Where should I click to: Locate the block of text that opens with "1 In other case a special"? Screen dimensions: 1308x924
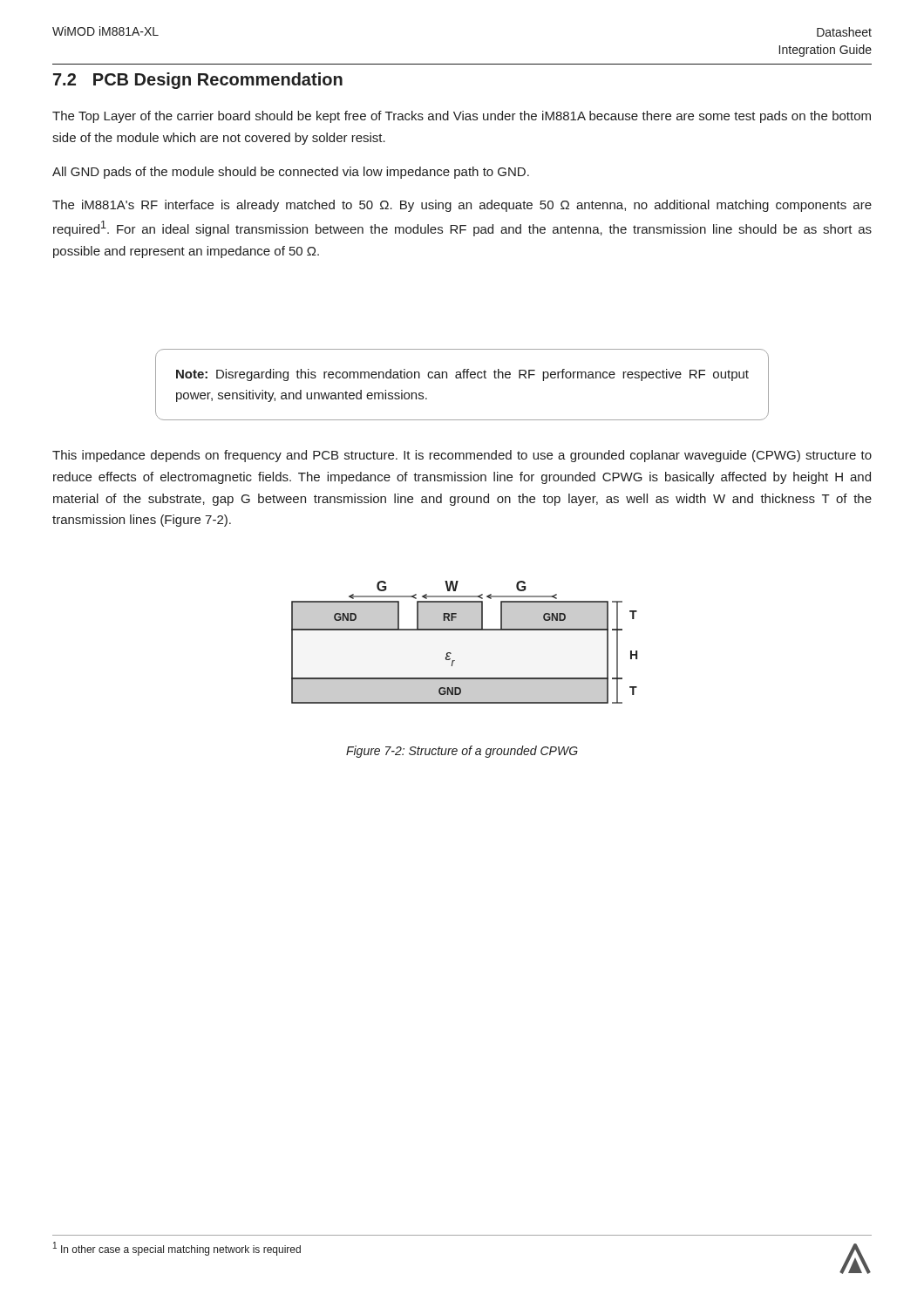(172, 1248)
